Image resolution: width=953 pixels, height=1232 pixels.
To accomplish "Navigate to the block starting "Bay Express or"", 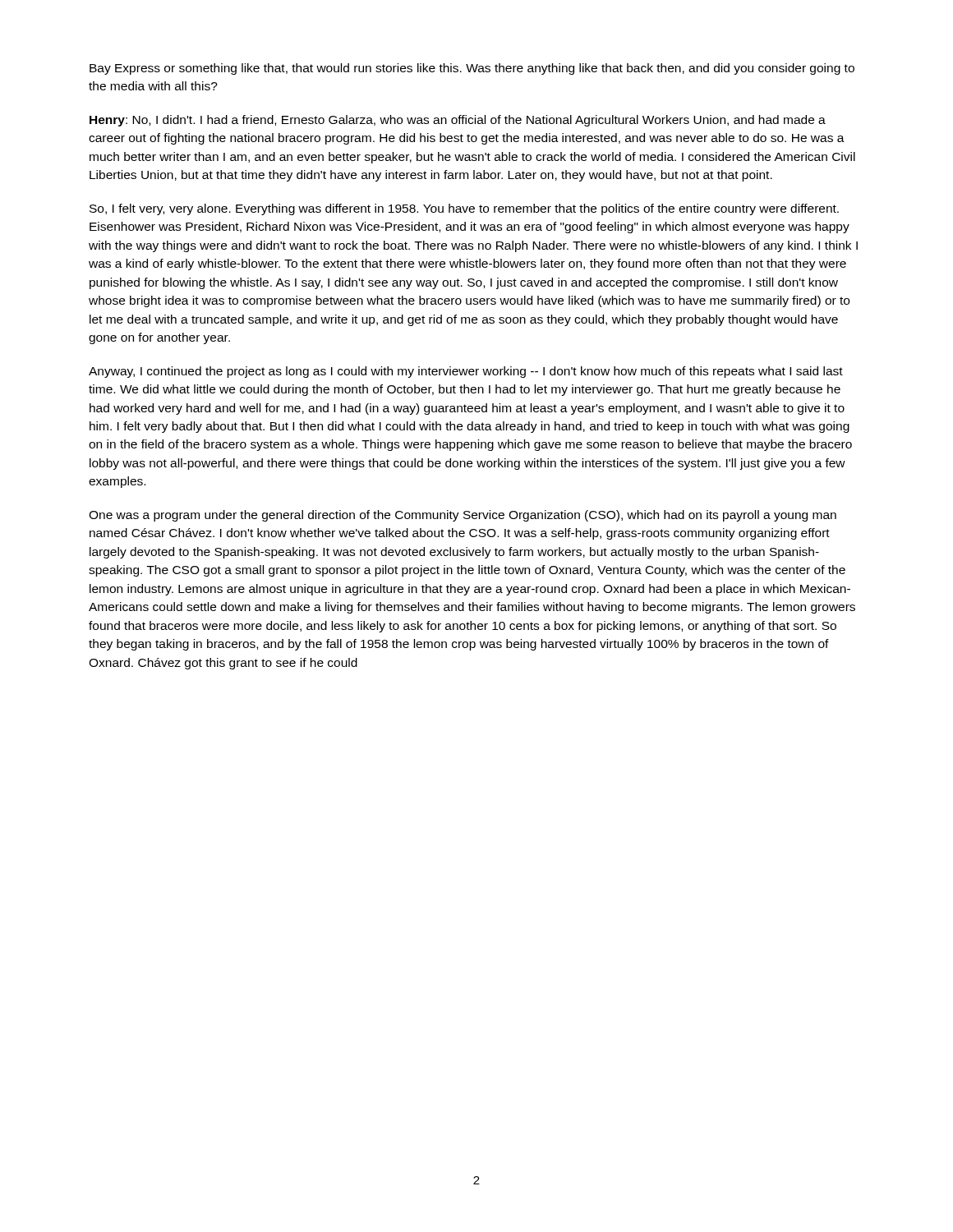I will click(x=472, y=77).
